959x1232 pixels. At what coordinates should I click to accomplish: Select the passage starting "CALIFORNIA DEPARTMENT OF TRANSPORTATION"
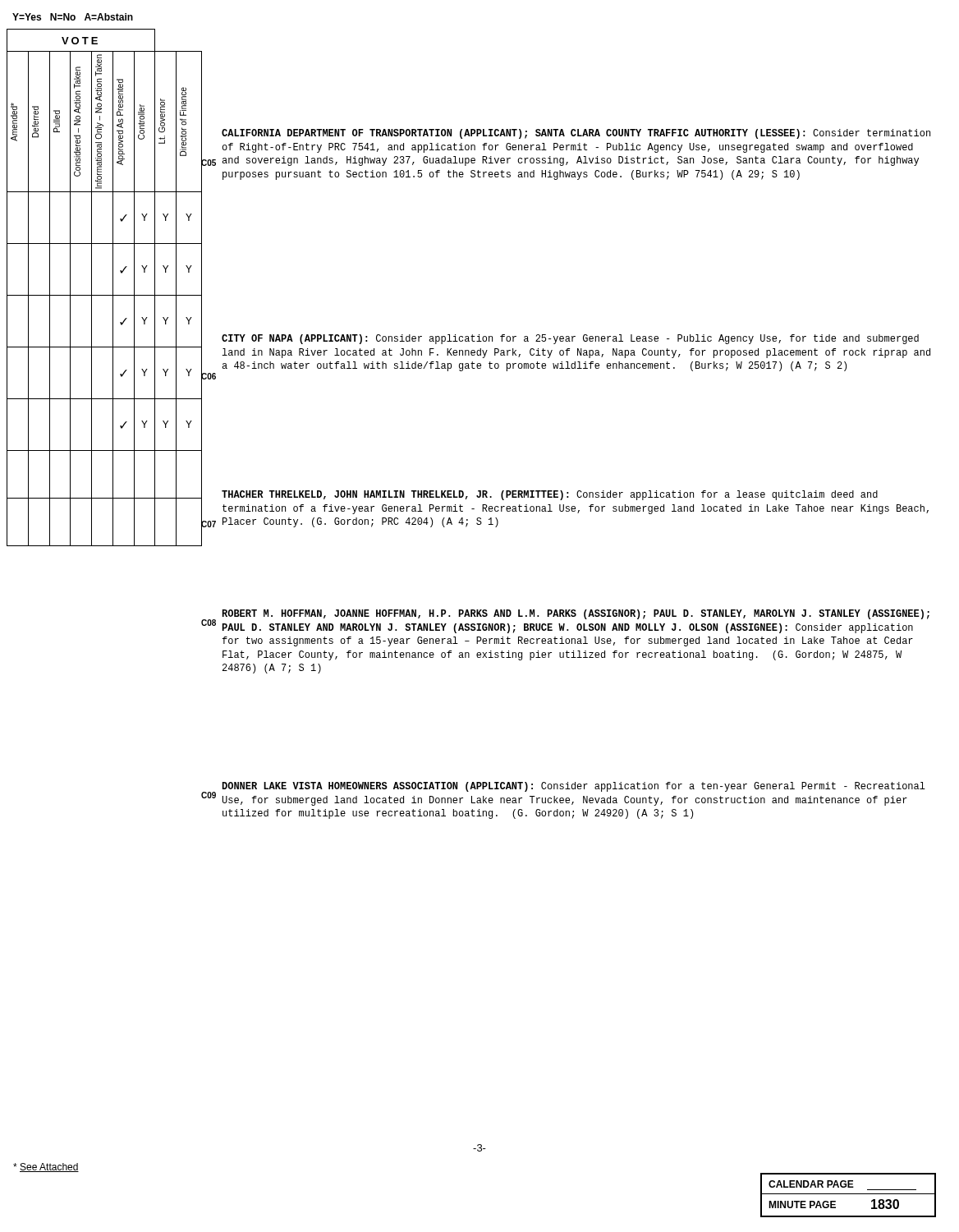(576, 154)
